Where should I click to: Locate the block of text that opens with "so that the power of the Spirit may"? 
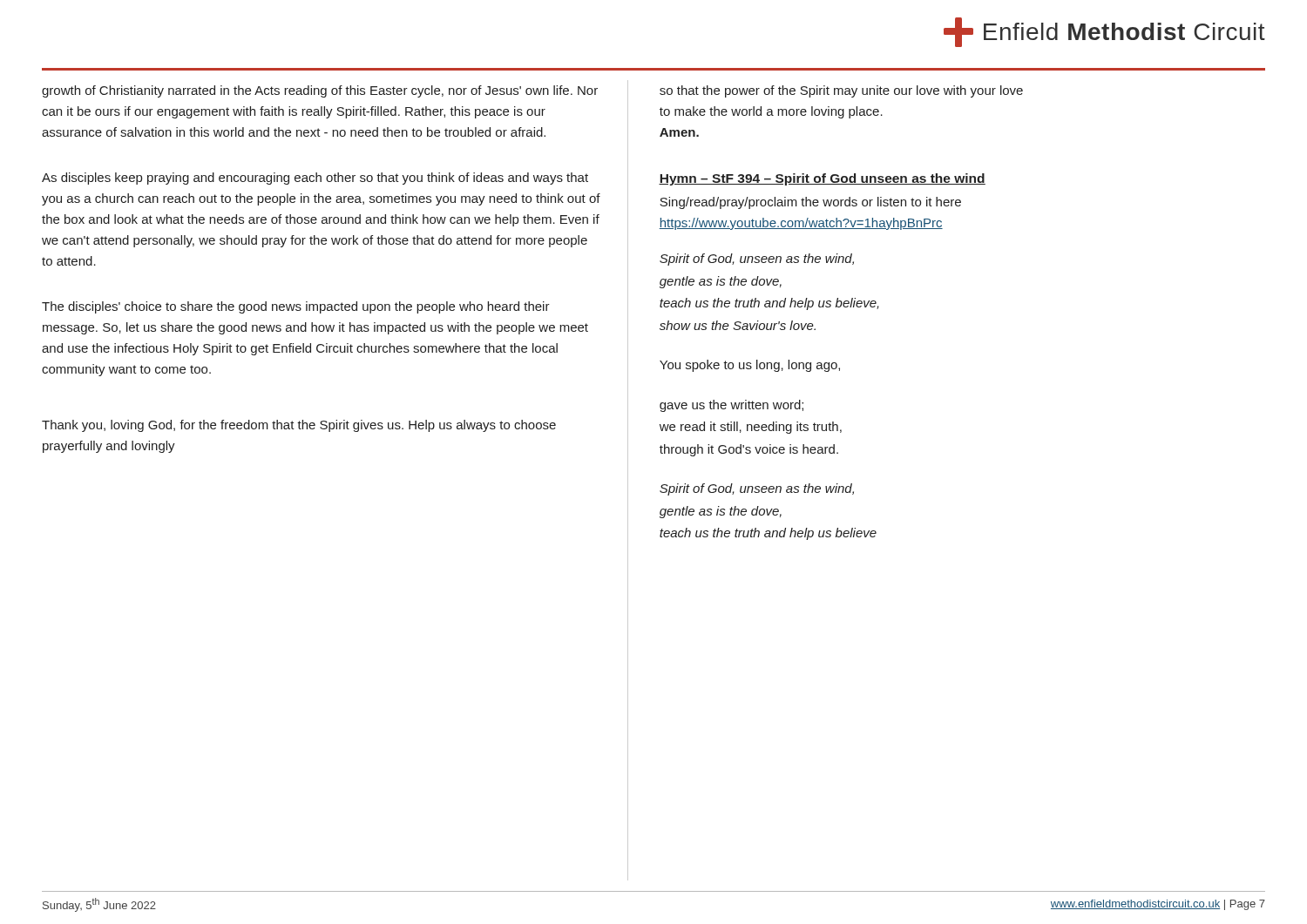(x=841, y=111)
